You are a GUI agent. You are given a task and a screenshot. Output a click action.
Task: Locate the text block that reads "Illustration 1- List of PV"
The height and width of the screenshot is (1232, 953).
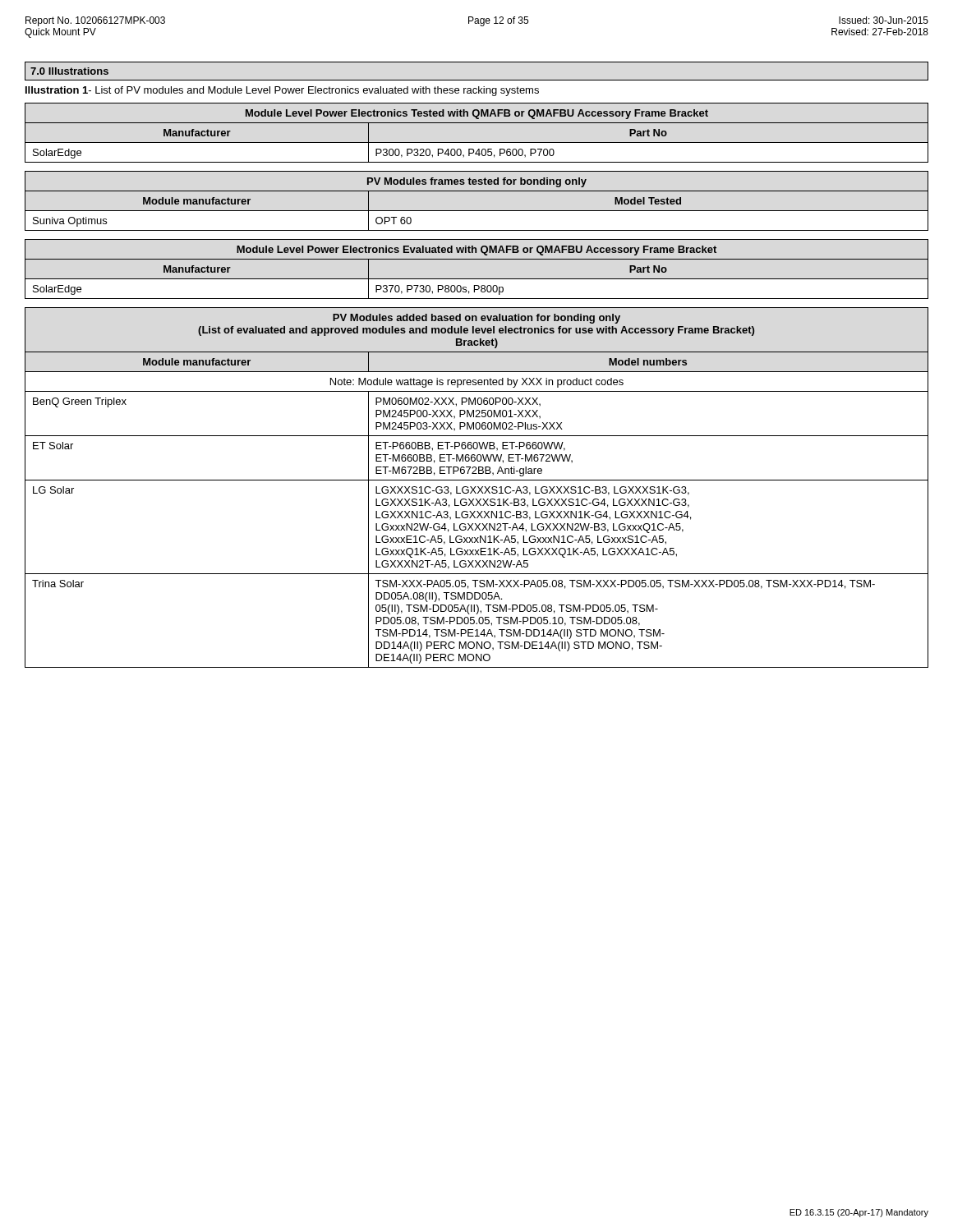282,90
